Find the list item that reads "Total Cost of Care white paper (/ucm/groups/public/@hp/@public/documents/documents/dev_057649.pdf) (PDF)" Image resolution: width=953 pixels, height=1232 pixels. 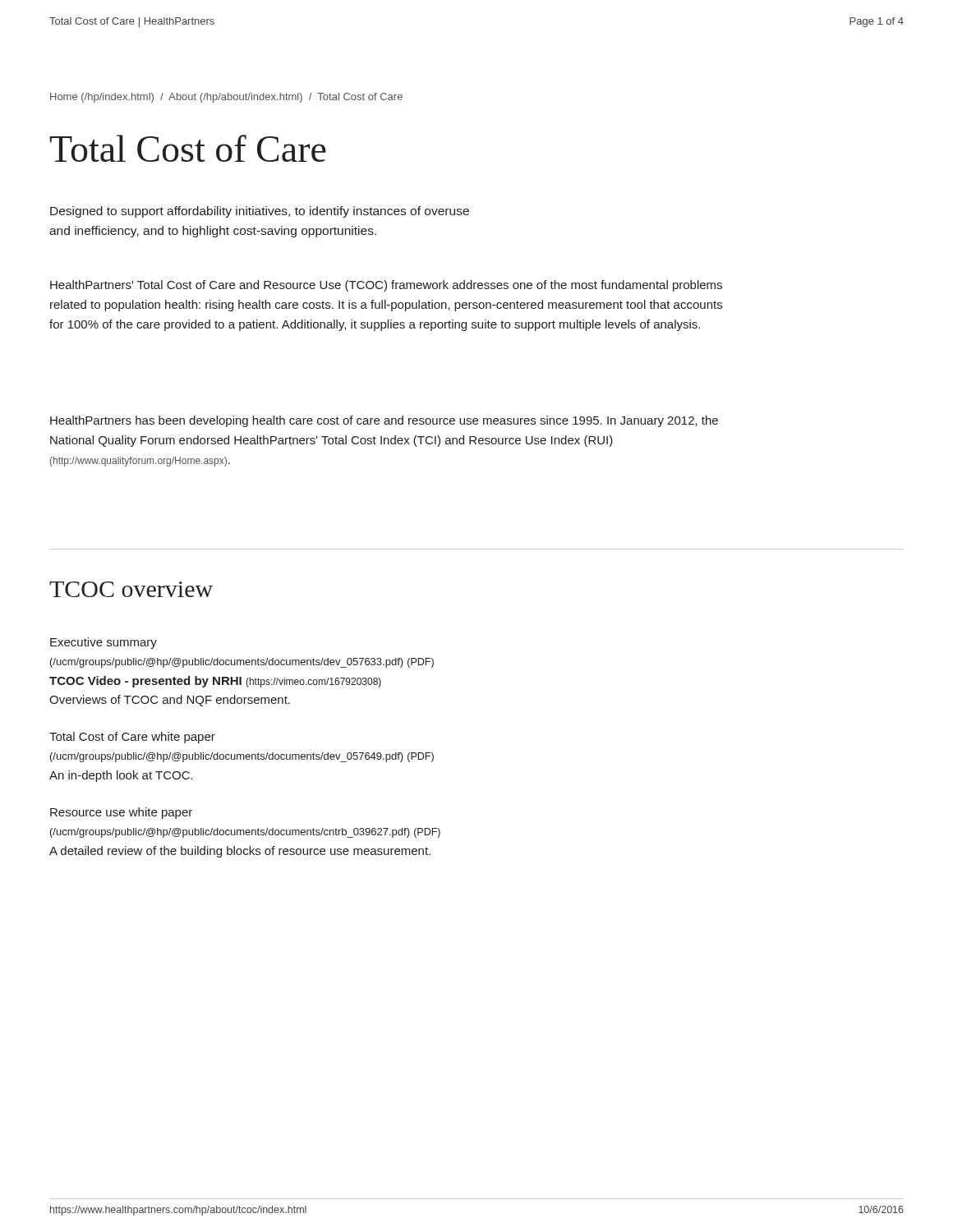tap(242, 756)
